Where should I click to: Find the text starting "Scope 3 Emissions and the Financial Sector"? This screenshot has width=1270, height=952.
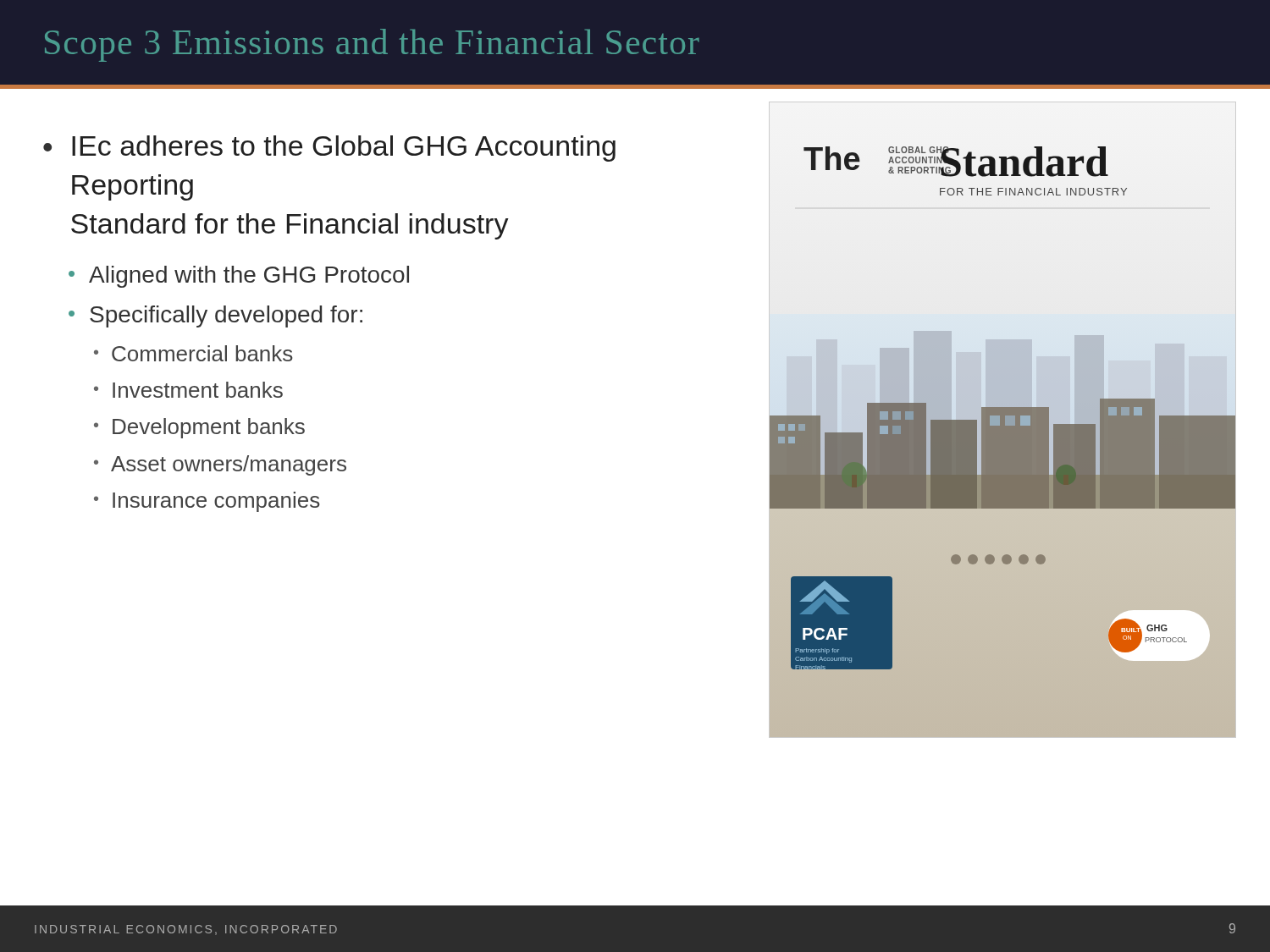(x=371, y=42)
